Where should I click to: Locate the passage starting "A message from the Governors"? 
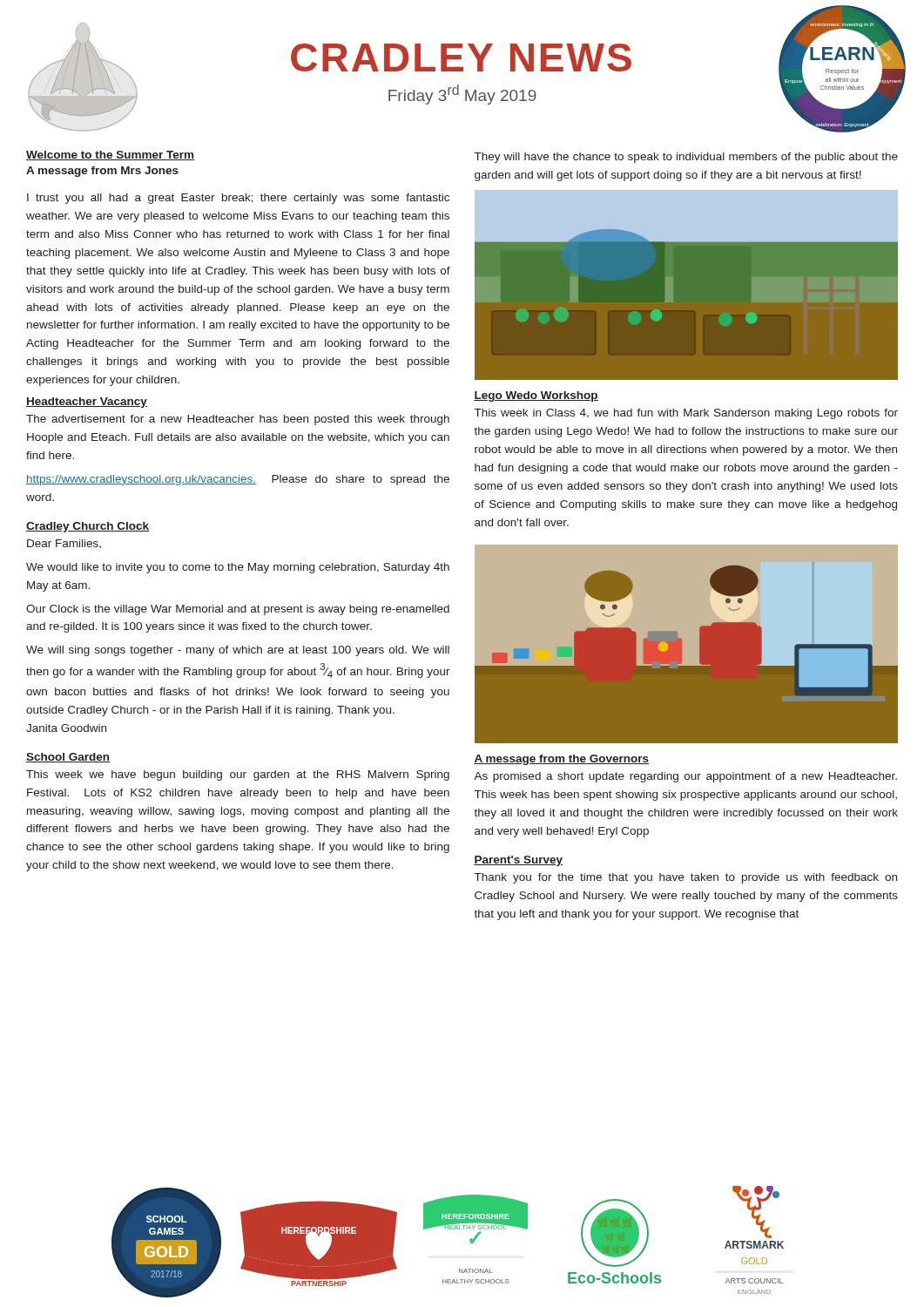coord(562,759)
